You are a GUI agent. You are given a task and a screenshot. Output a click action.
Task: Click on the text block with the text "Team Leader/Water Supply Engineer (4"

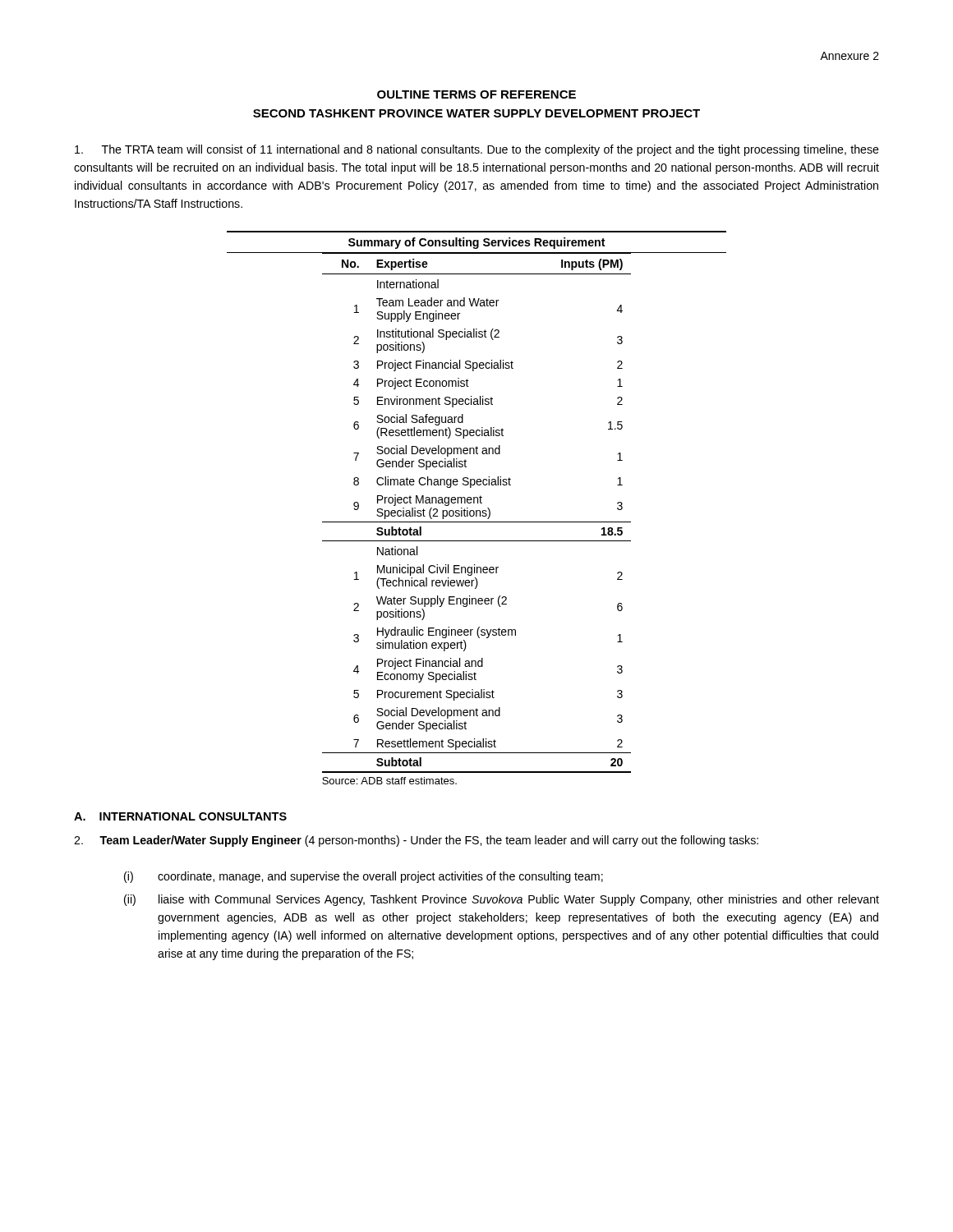click(417, 840)
